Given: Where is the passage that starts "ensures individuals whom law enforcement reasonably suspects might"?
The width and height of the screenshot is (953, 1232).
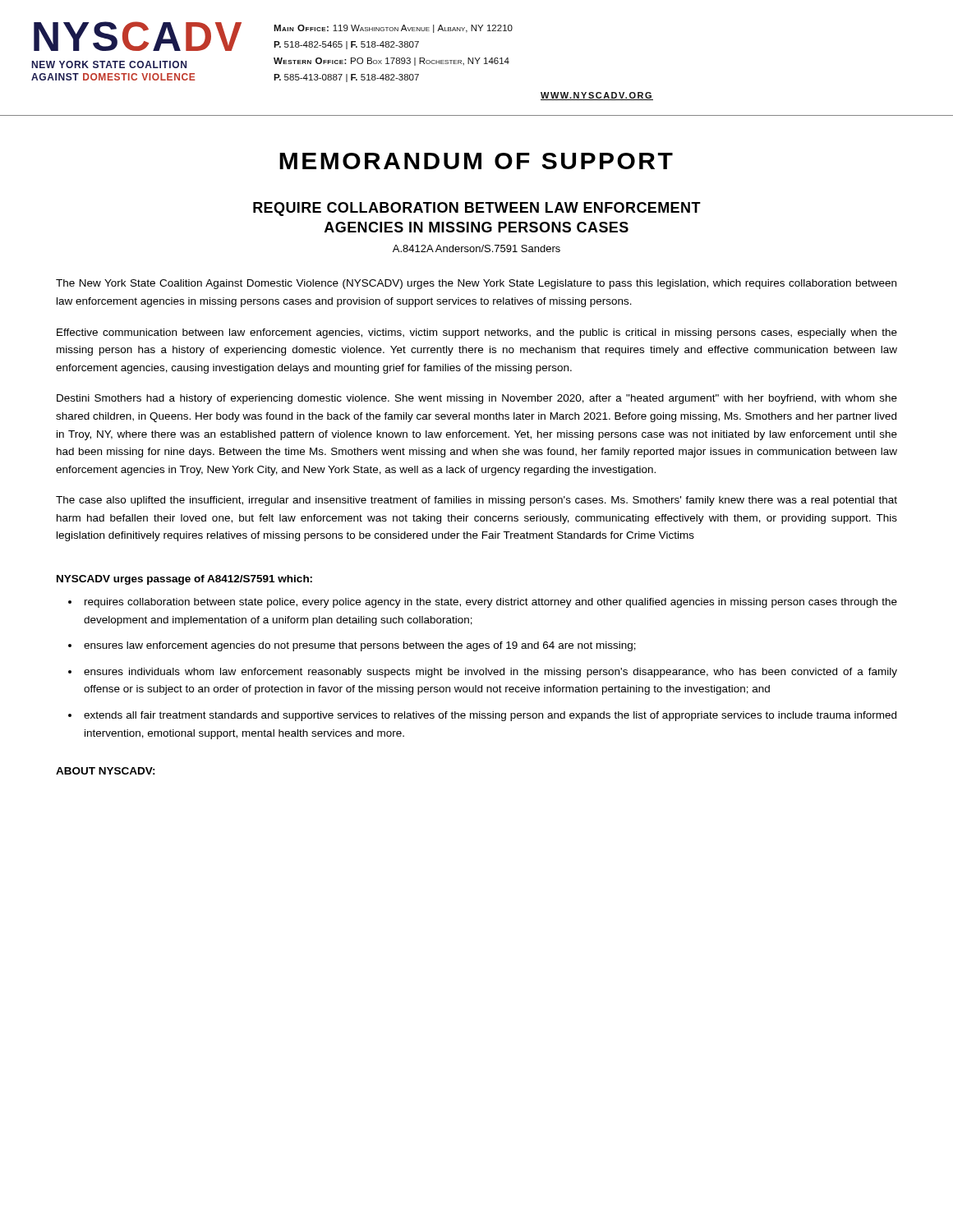Looking at the screenshot, I should tap(490, 680).
